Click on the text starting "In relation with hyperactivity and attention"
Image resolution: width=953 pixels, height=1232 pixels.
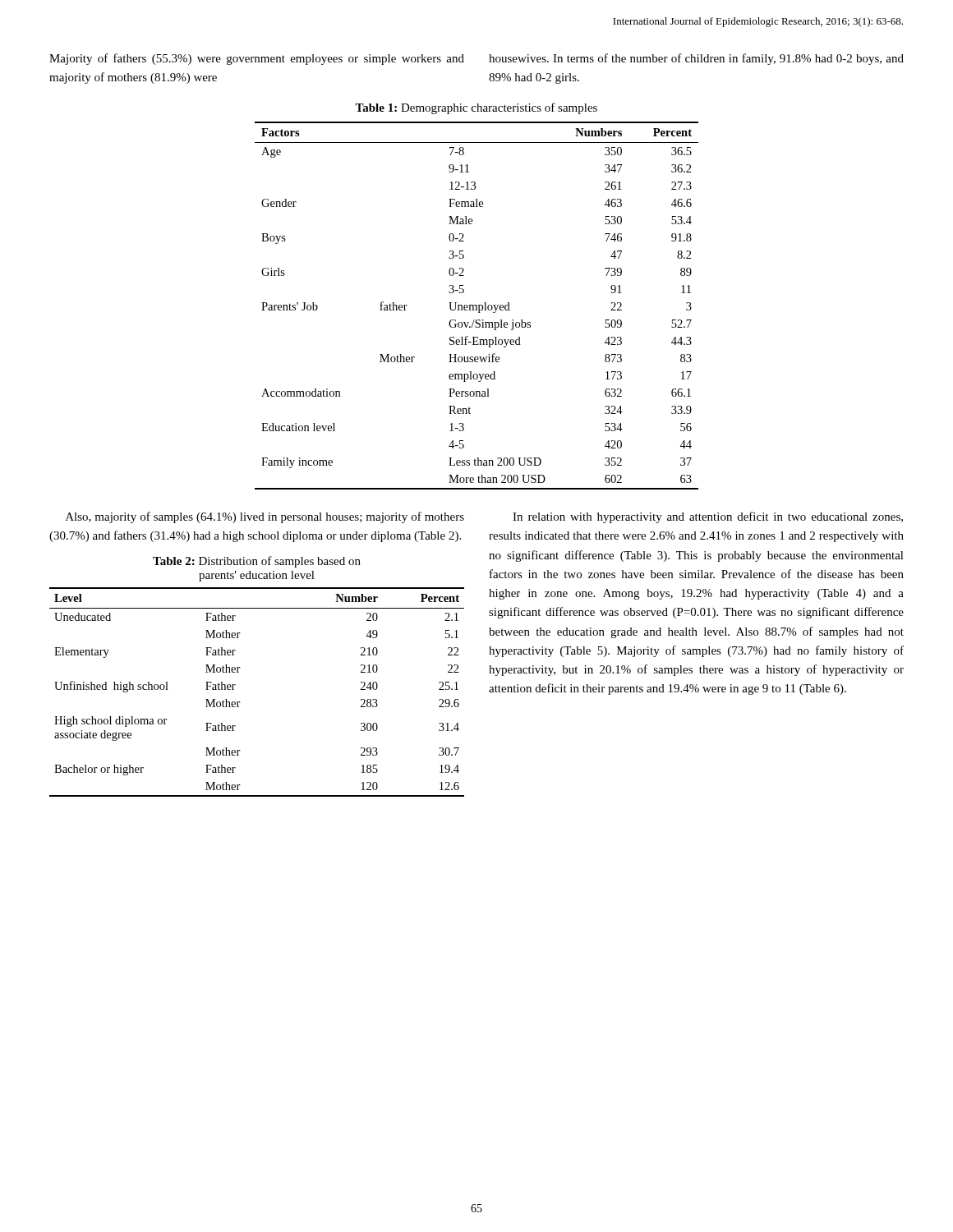point(696,603)
